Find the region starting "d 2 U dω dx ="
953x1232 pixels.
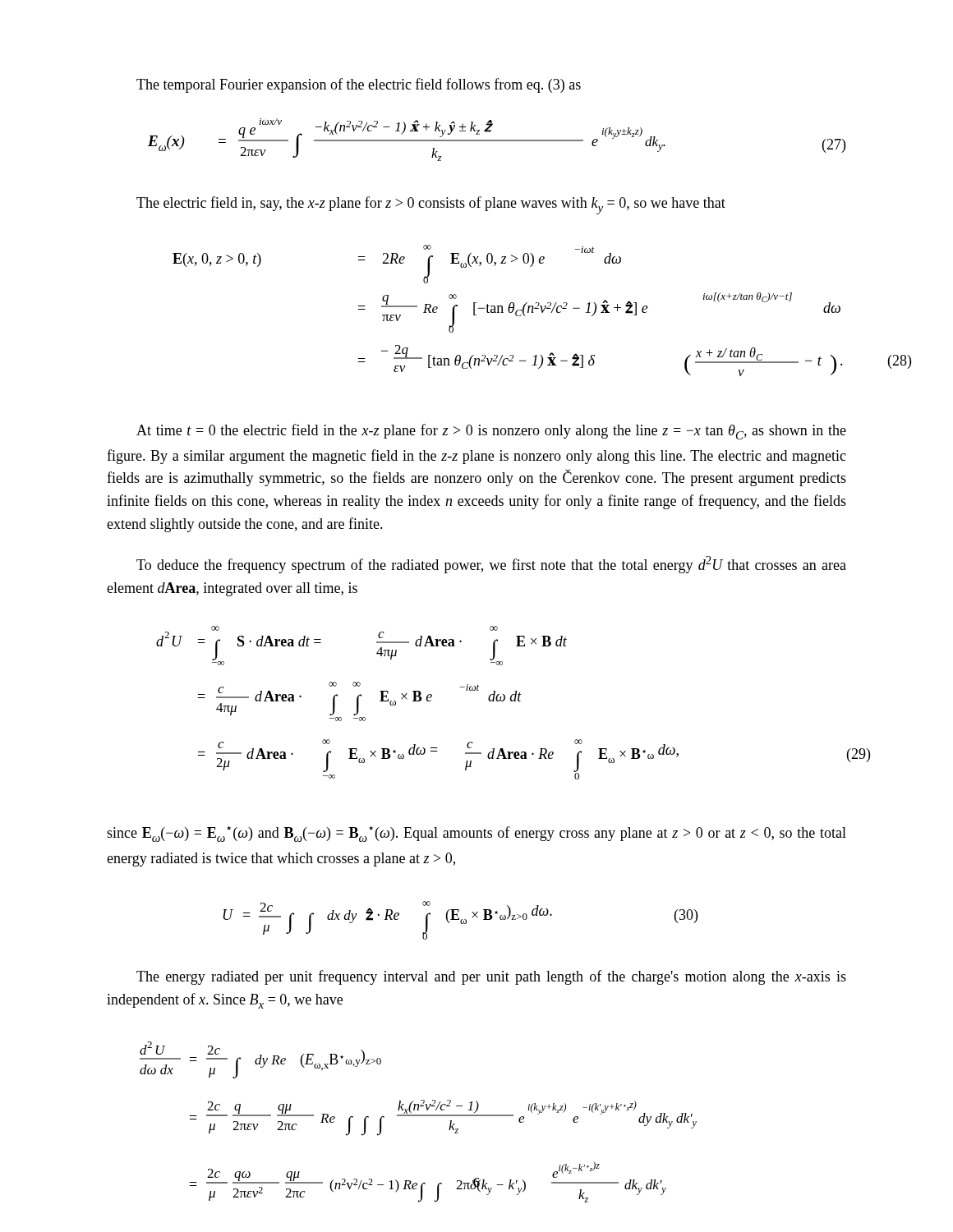[x=493, y=1130]
